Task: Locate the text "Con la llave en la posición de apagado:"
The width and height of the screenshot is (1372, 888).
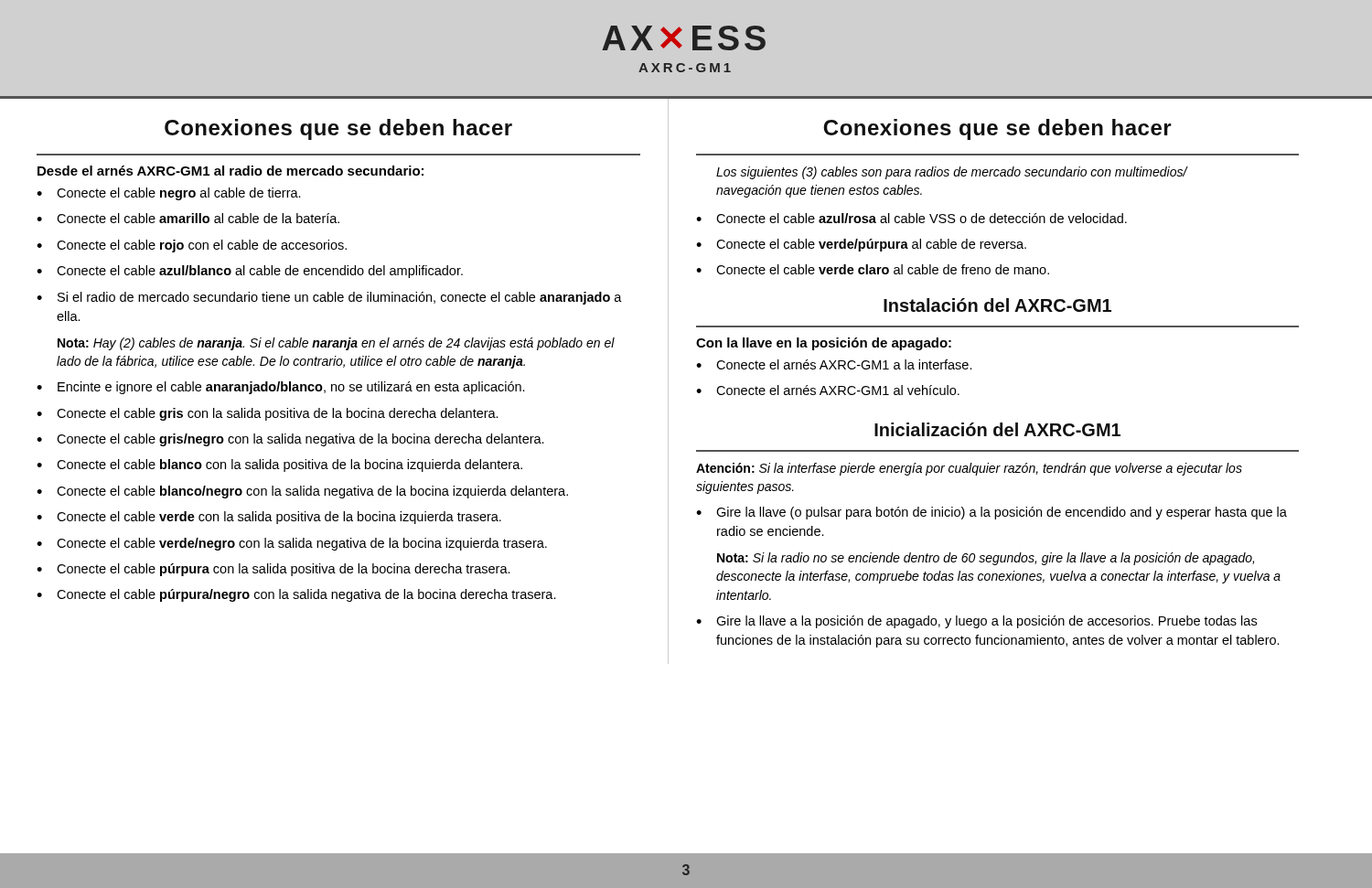Action: click(824, 342)
